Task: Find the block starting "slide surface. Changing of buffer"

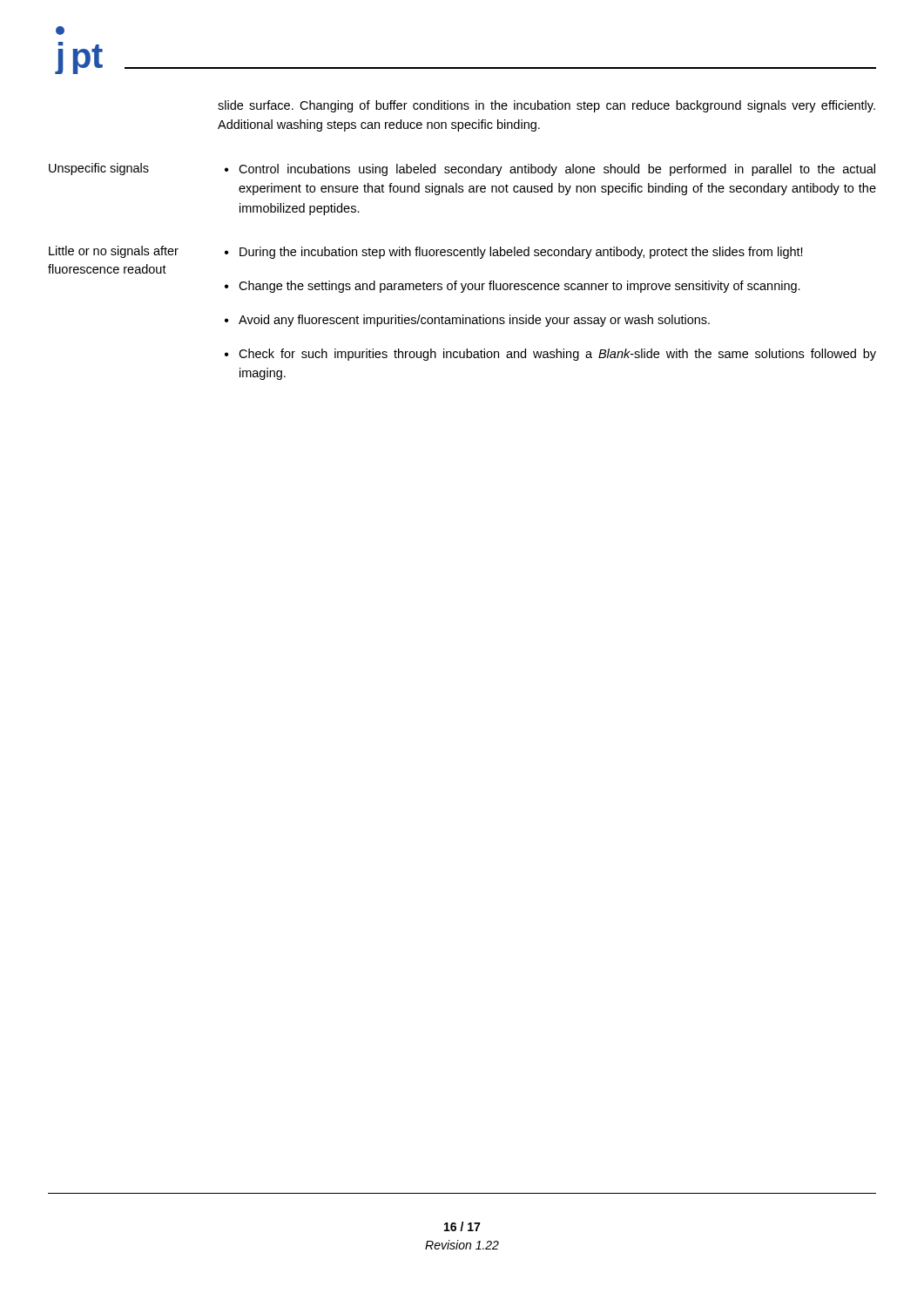Action: pyautogui.click(x=547, y=115)
